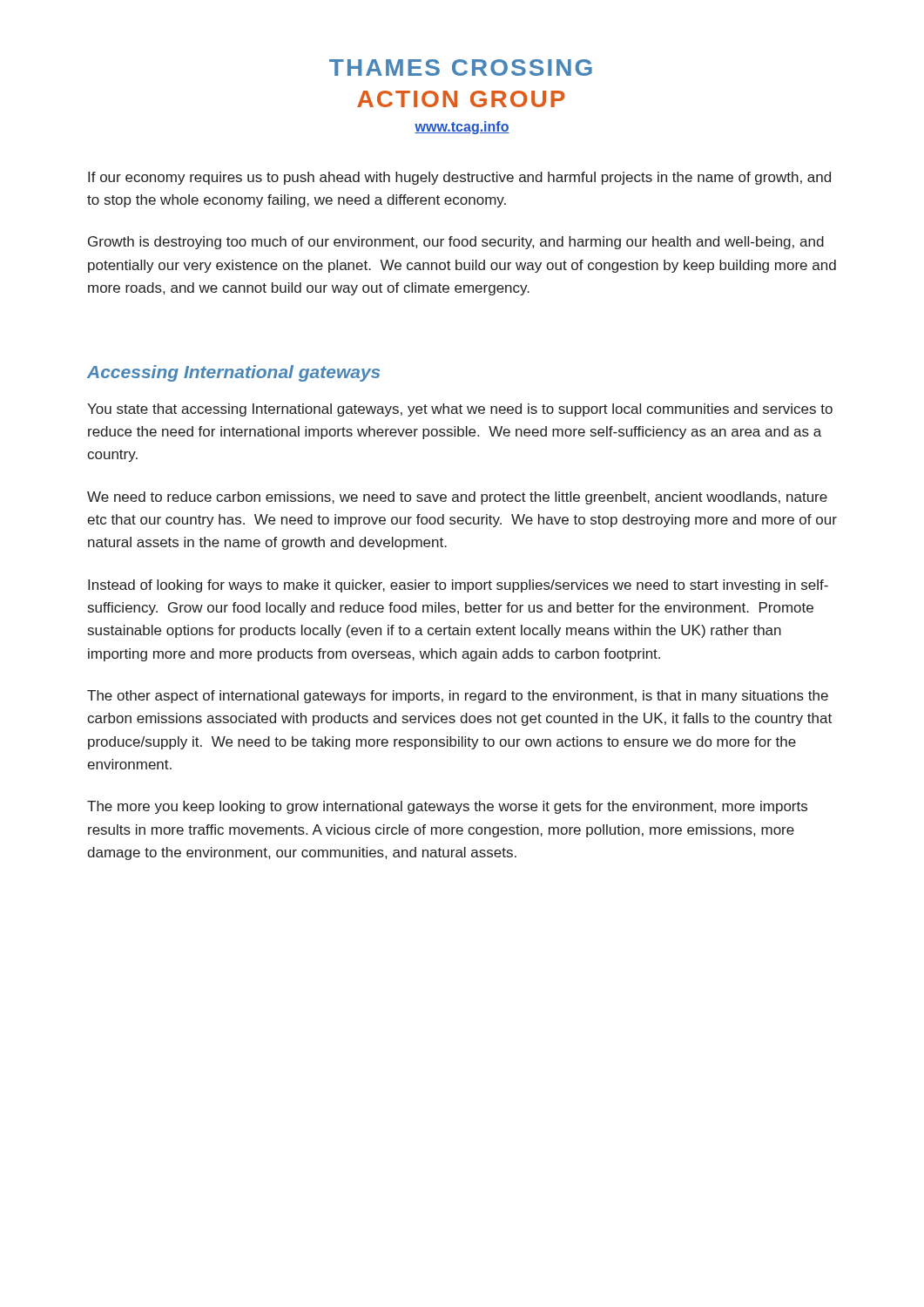The width and height of the screenshot is (924, 1307).
Task: Select the text block with the text "Growth is destroying too much of our"
Action: 462,265
